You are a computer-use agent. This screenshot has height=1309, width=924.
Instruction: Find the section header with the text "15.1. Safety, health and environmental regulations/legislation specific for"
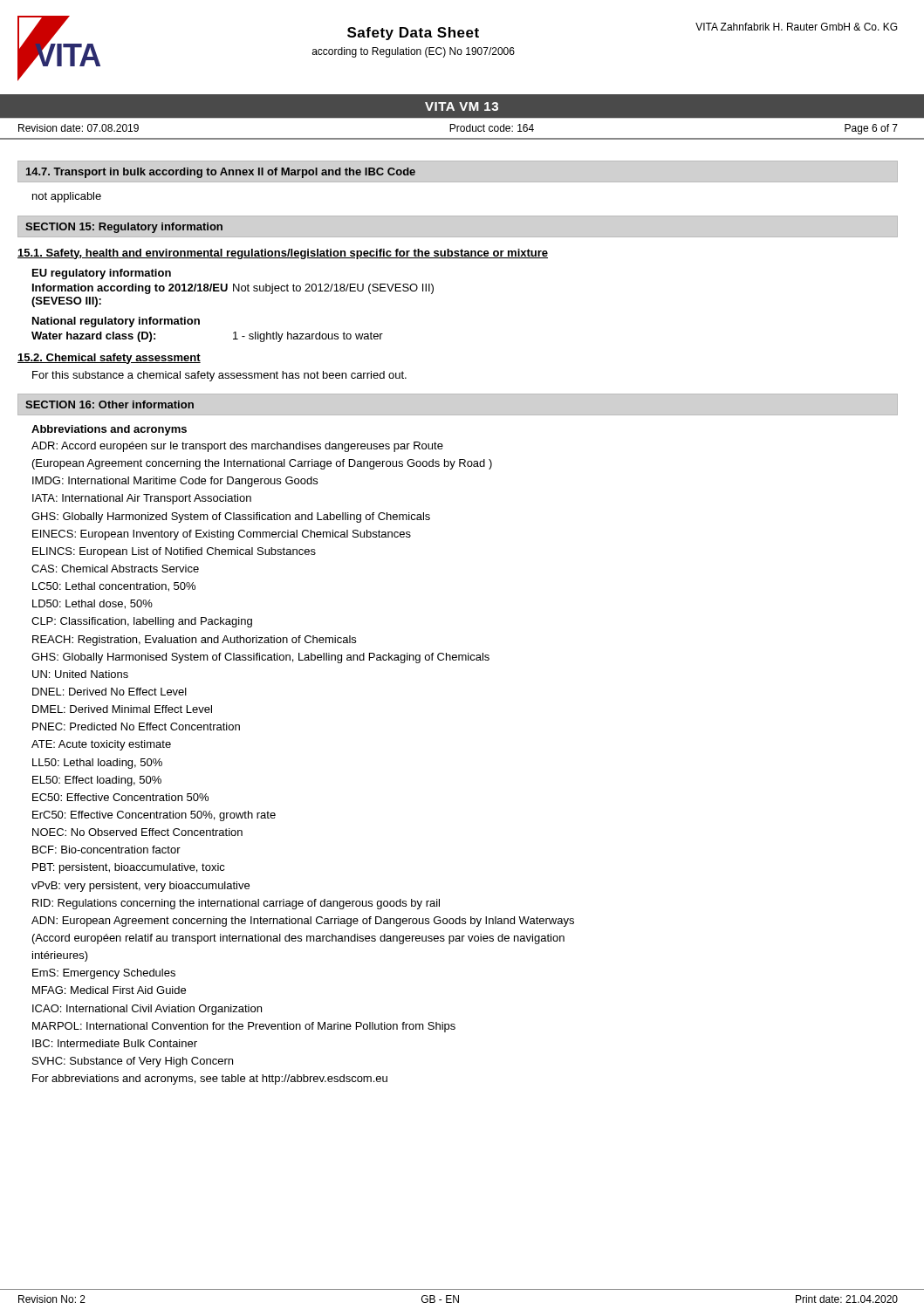tap(458, 252)
